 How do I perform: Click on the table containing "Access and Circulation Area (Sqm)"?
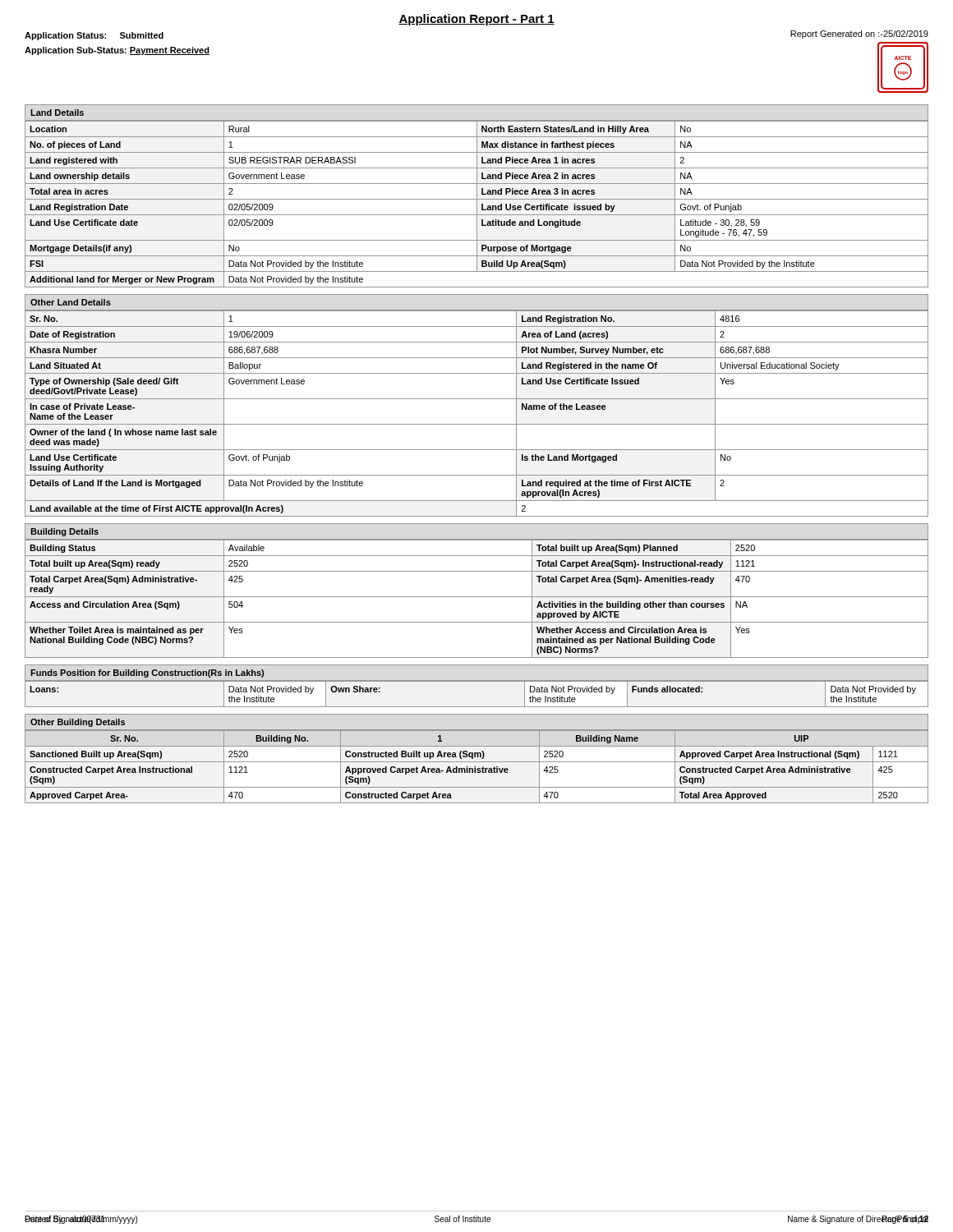pos(476,599)
